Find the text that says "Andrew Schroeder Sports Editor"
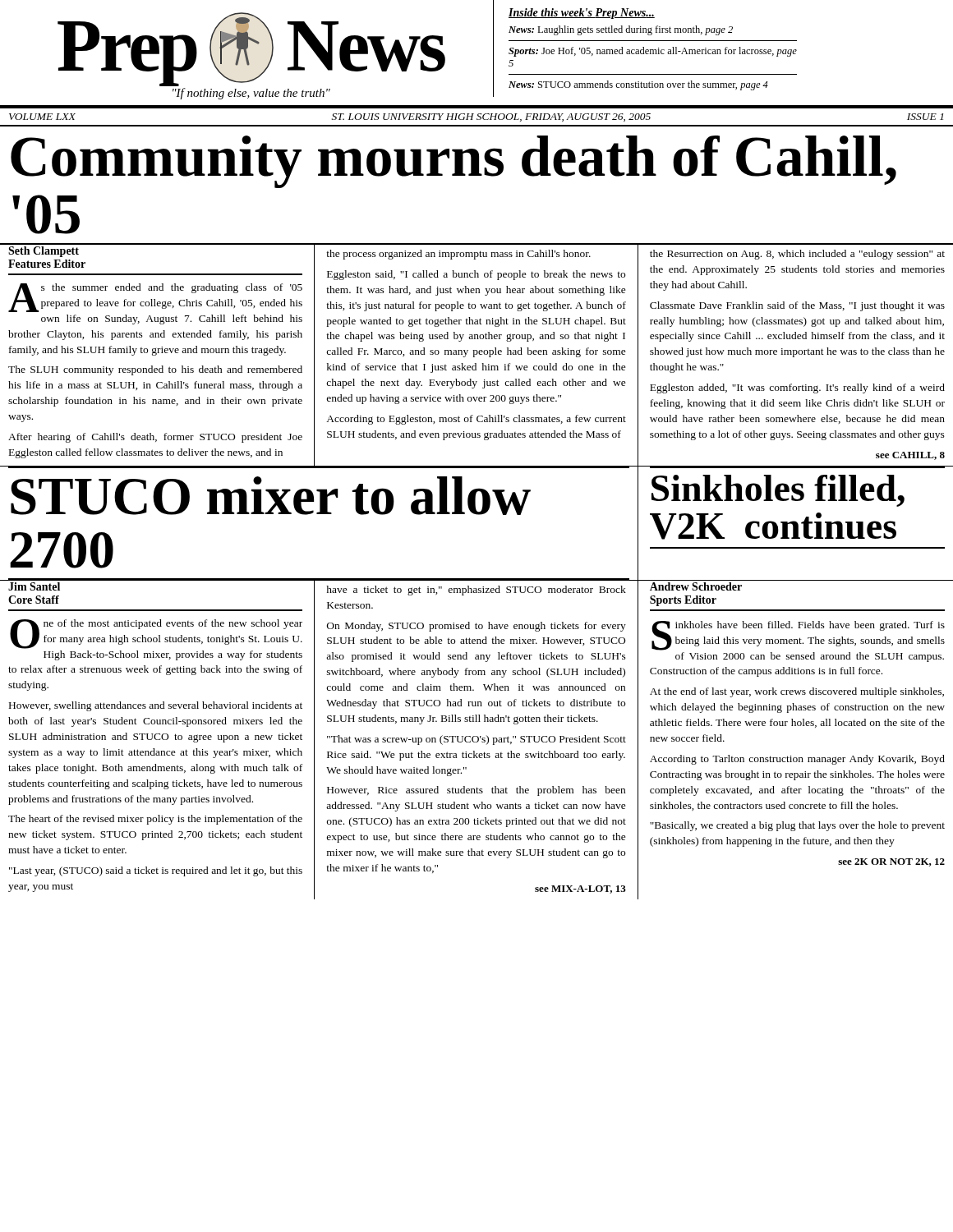Screen dimensions: 1232x953 [696, 593]
